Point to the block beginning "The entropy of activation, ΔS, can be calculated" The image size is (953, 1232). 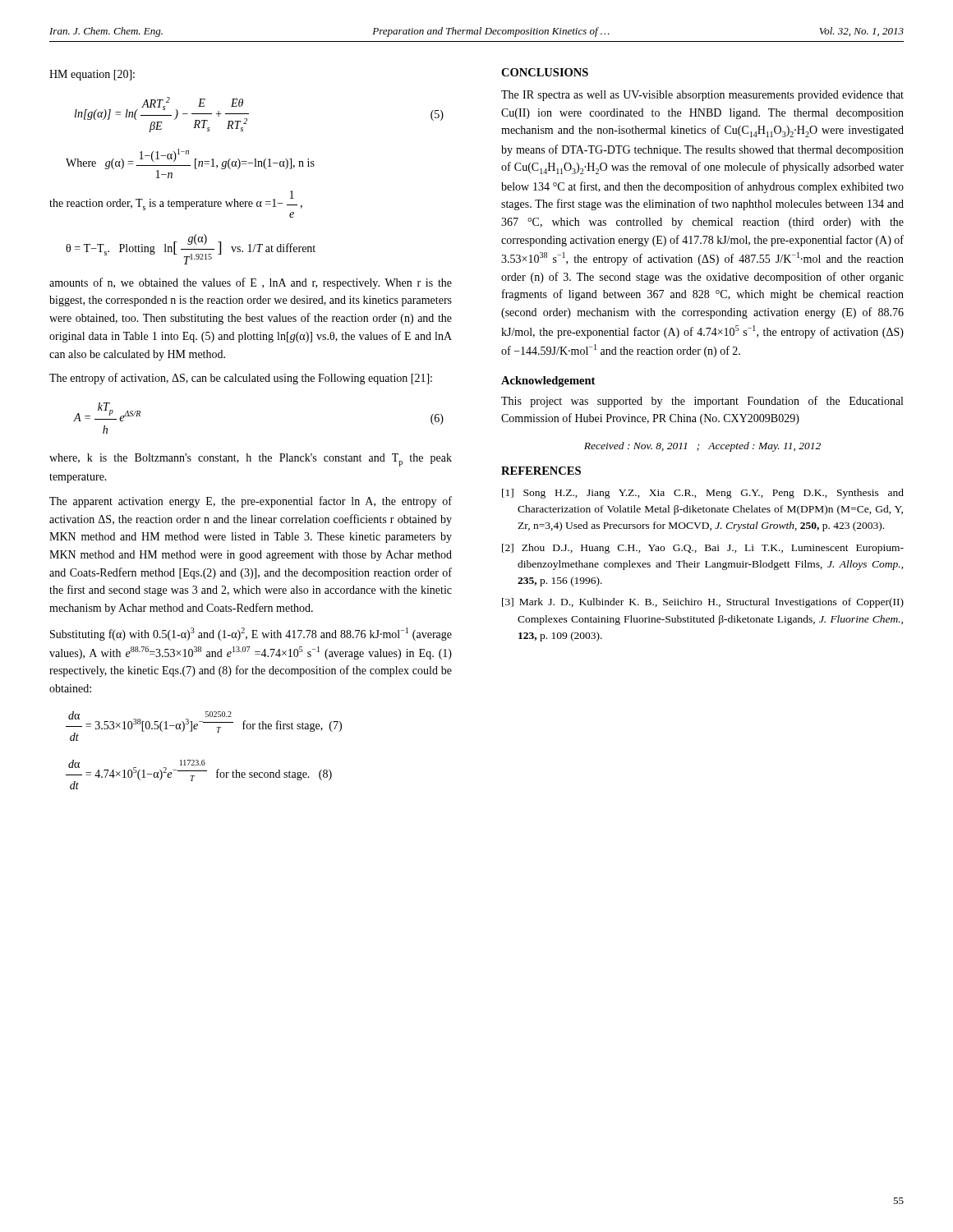click(x=241, y=378)
